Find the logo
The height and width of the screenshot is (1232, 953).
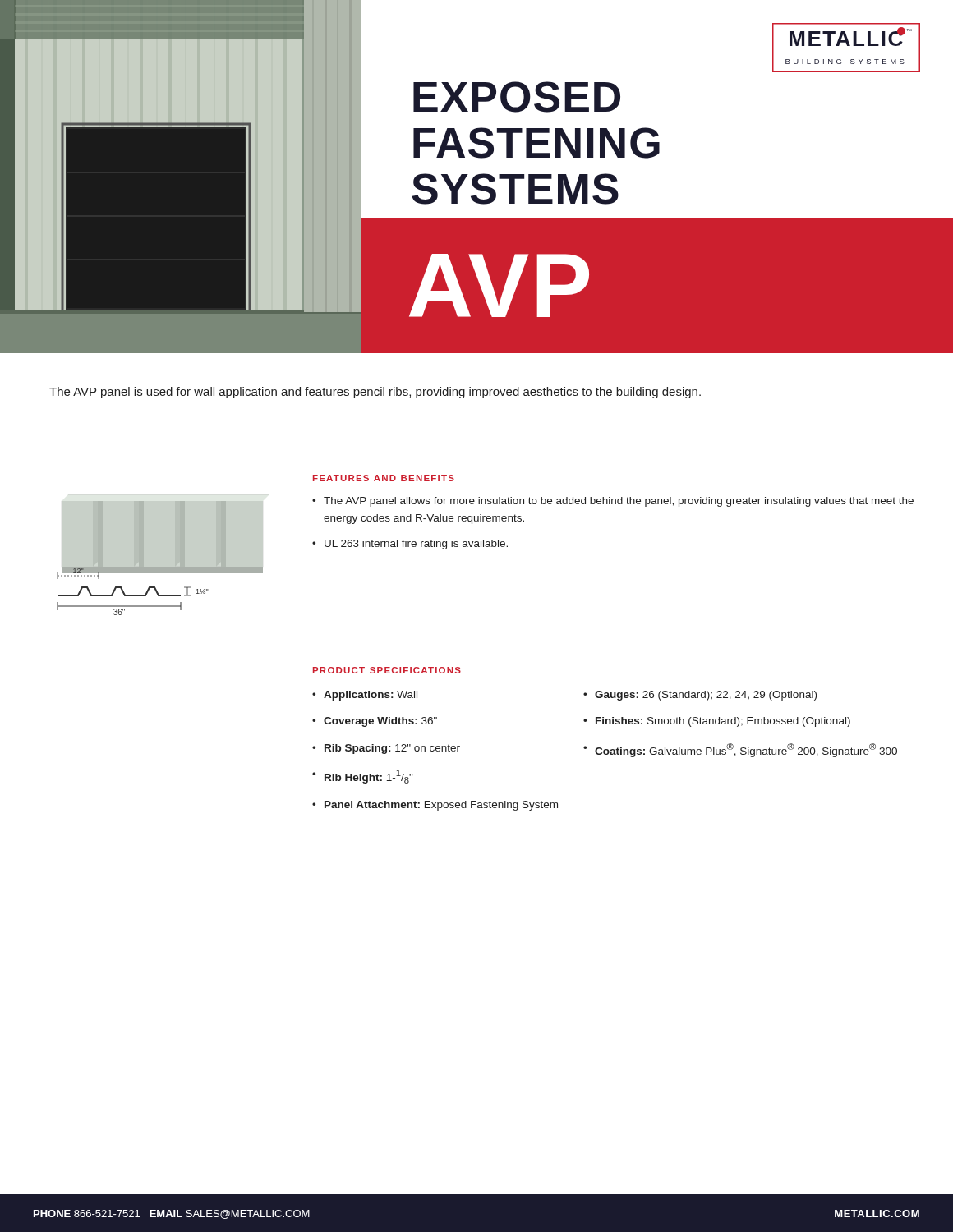[846, 49]
